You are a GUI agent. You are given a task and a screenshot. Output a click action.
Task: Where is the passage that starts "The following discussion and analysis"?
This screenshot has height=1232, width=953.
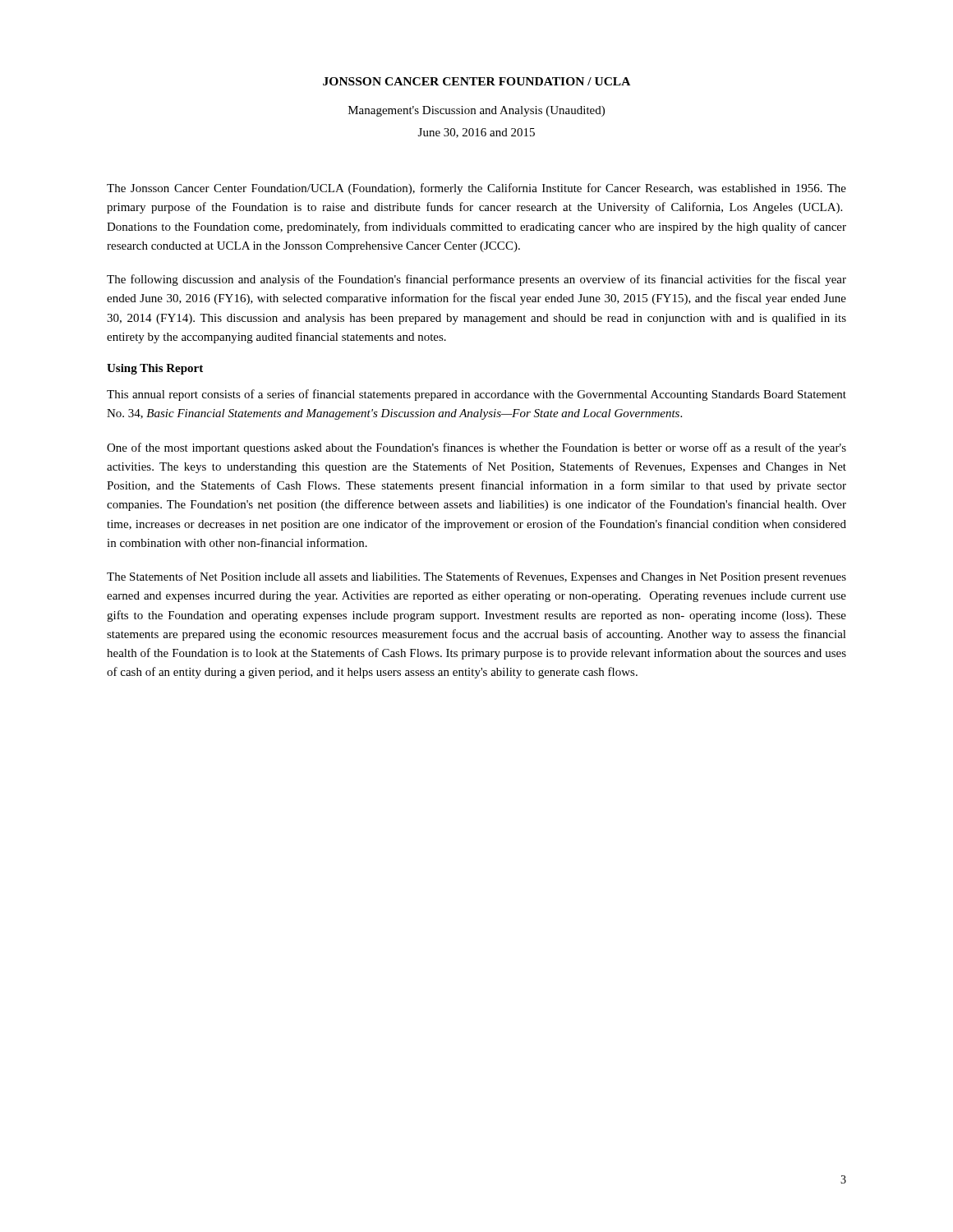click(x=476, y=308)
